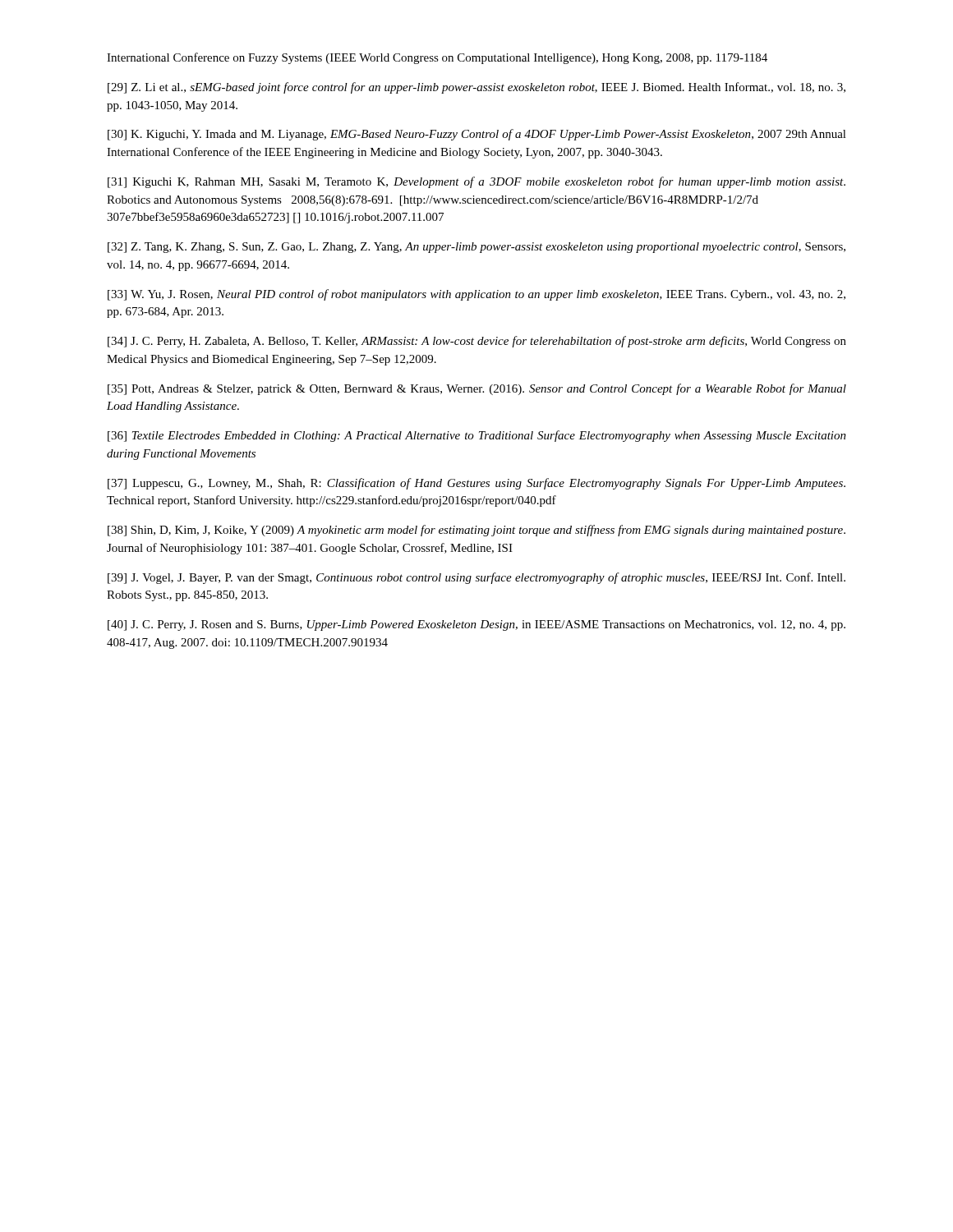The width and height of the screenshot is (953, 1232).
Task: Click on the block starting "[29] Z. Li et al., sEMG-based"
Action: tap(476, 96)
